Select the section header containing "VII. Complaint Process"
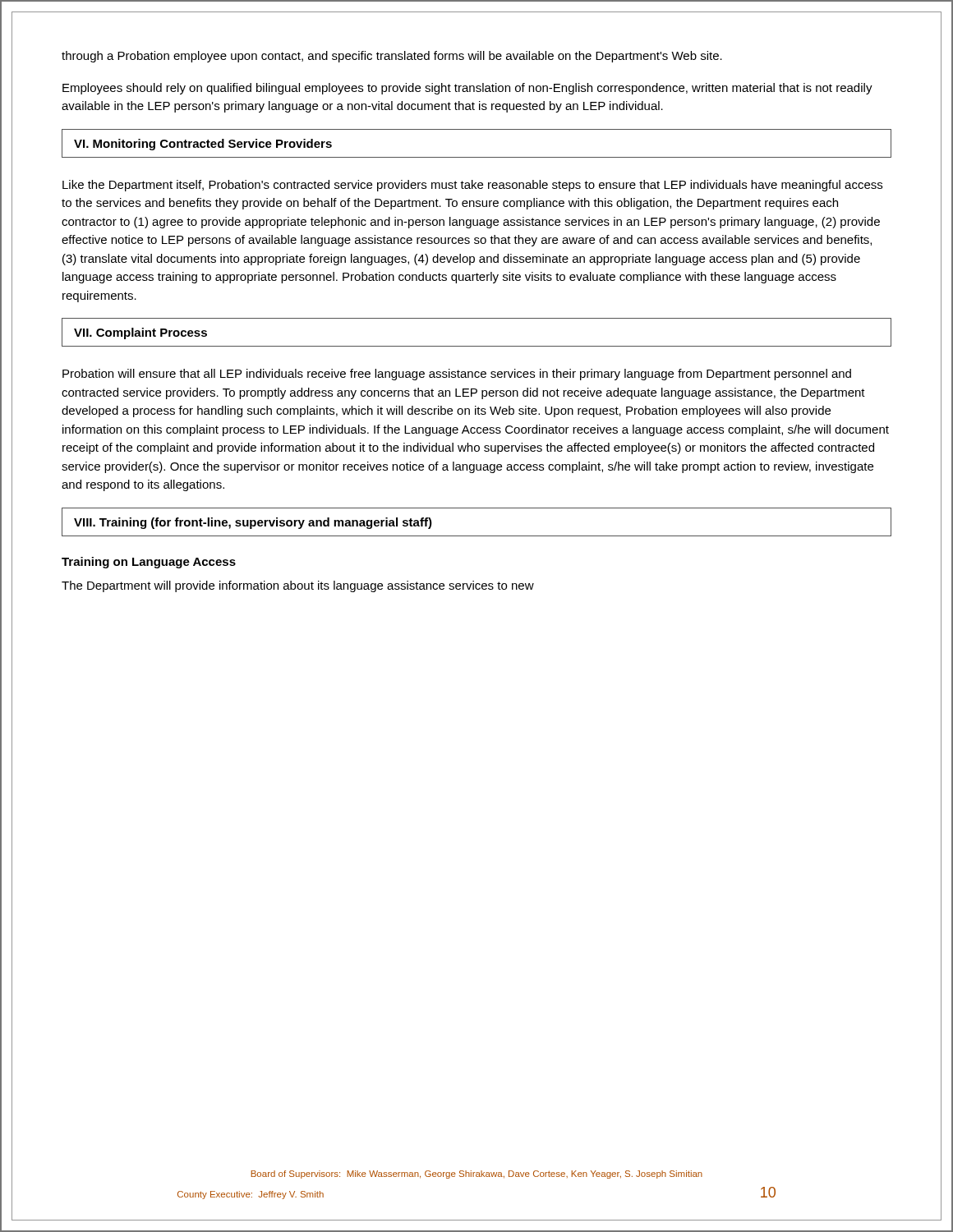This screenshot has height=1232, width=953. pos(141,332)
